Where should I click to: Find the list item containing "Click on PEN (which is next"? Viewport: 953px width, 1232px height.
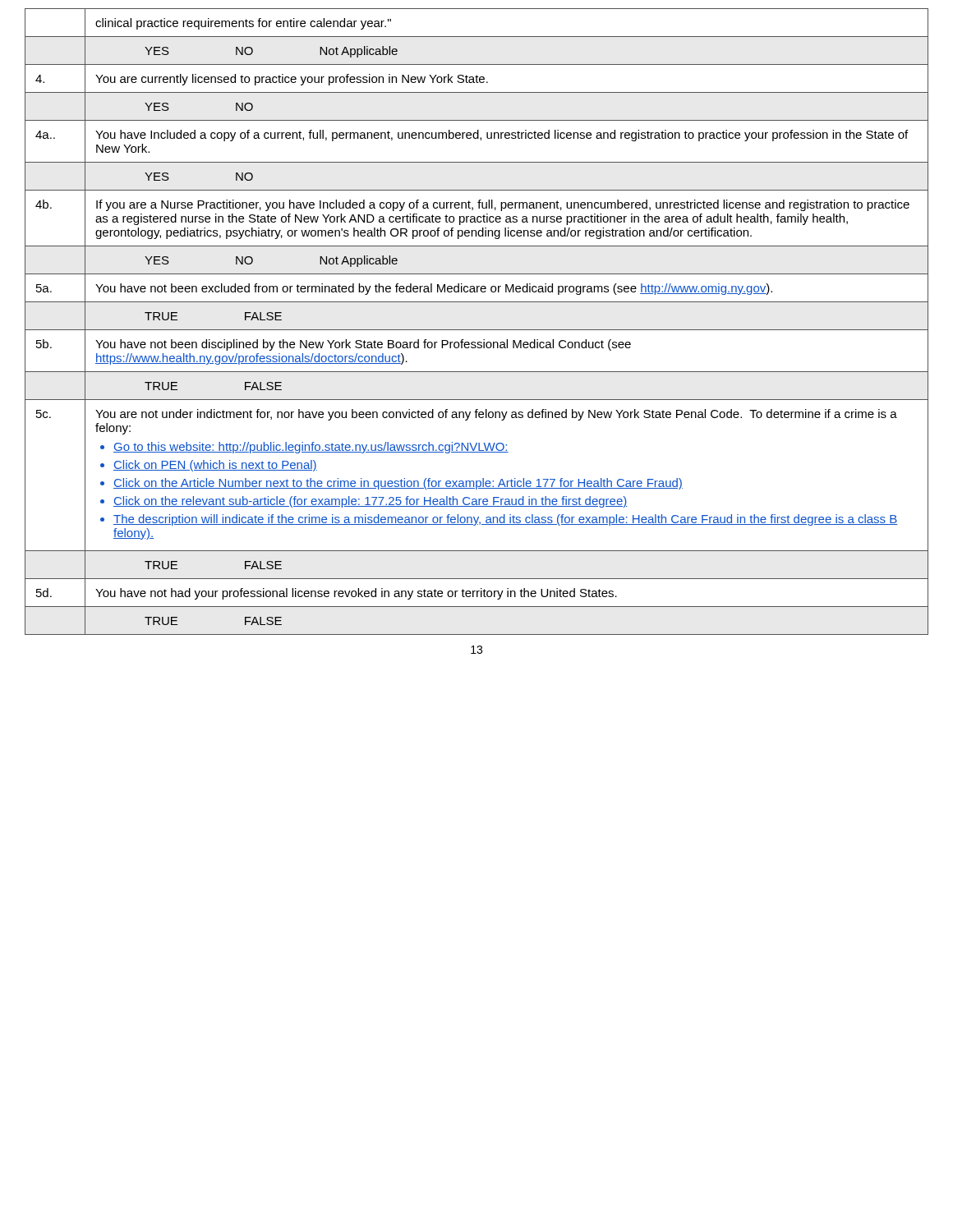(215, 464)
